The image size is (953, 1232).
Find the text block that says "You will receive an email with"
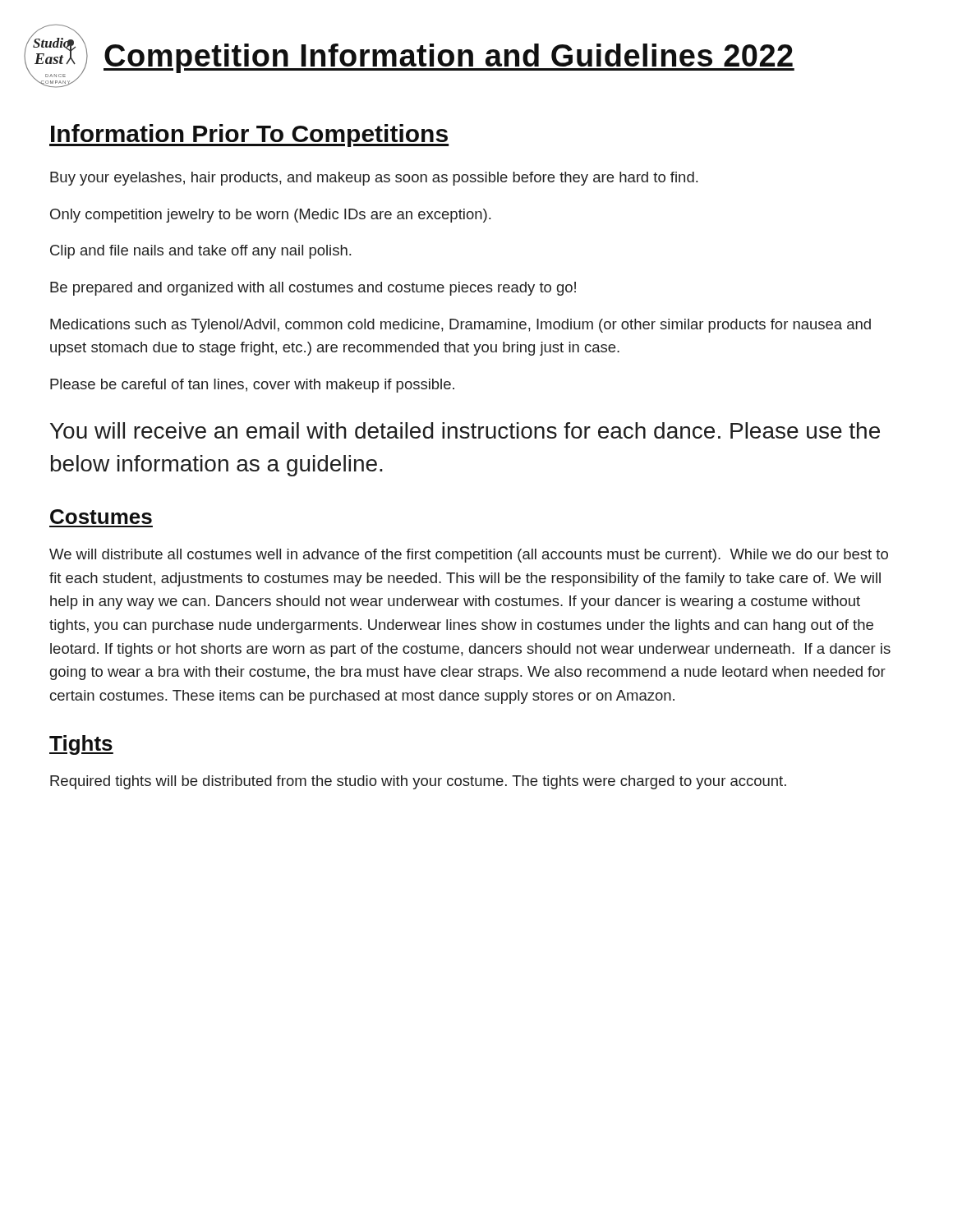tap(465, 447)
